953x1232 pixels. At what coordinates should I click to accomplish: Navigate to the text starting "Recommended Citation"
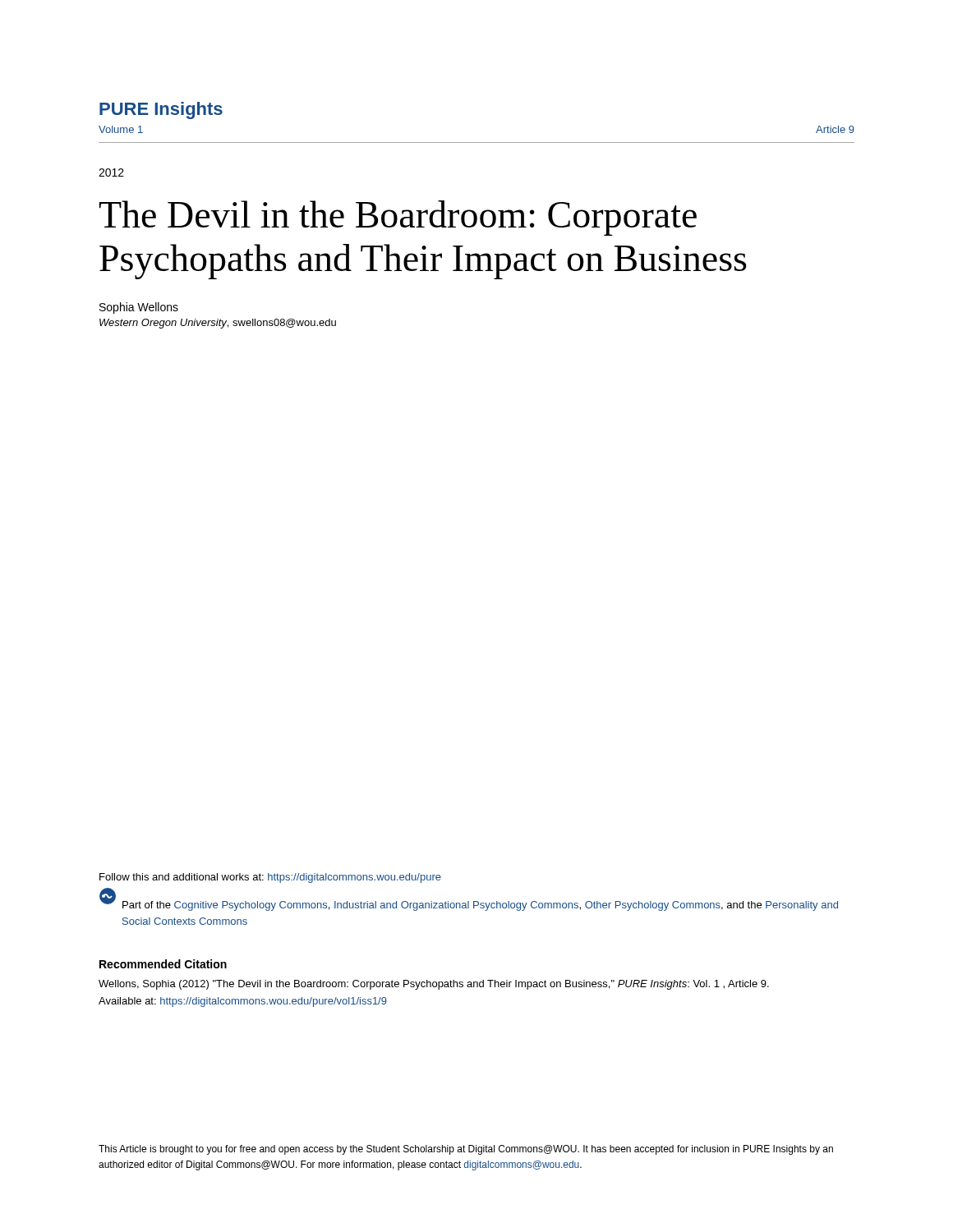pyautogui.click(x=163, y=964)
